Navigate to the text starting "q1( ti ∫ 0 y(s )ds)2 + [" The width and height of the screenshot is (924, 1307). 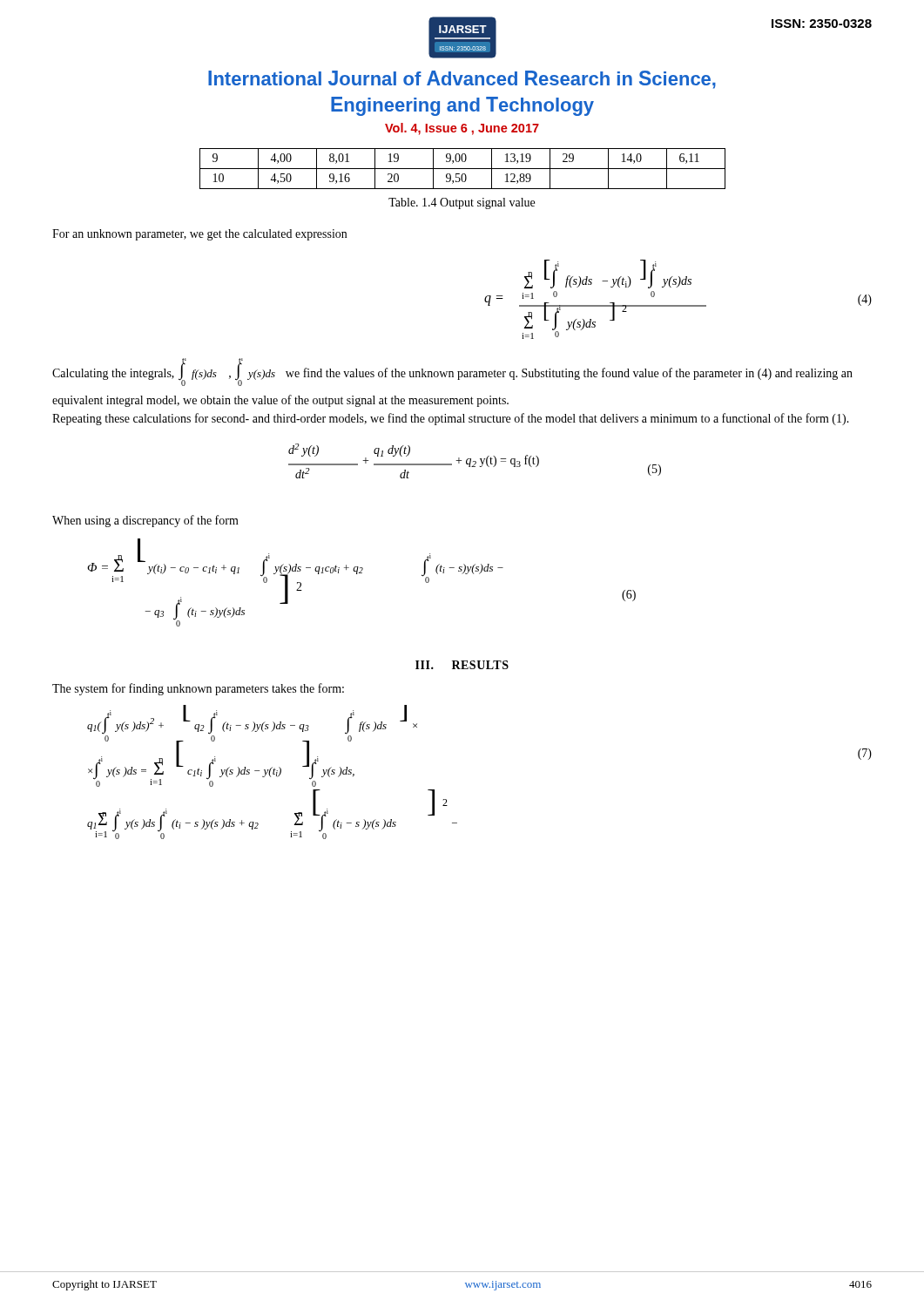479,792
